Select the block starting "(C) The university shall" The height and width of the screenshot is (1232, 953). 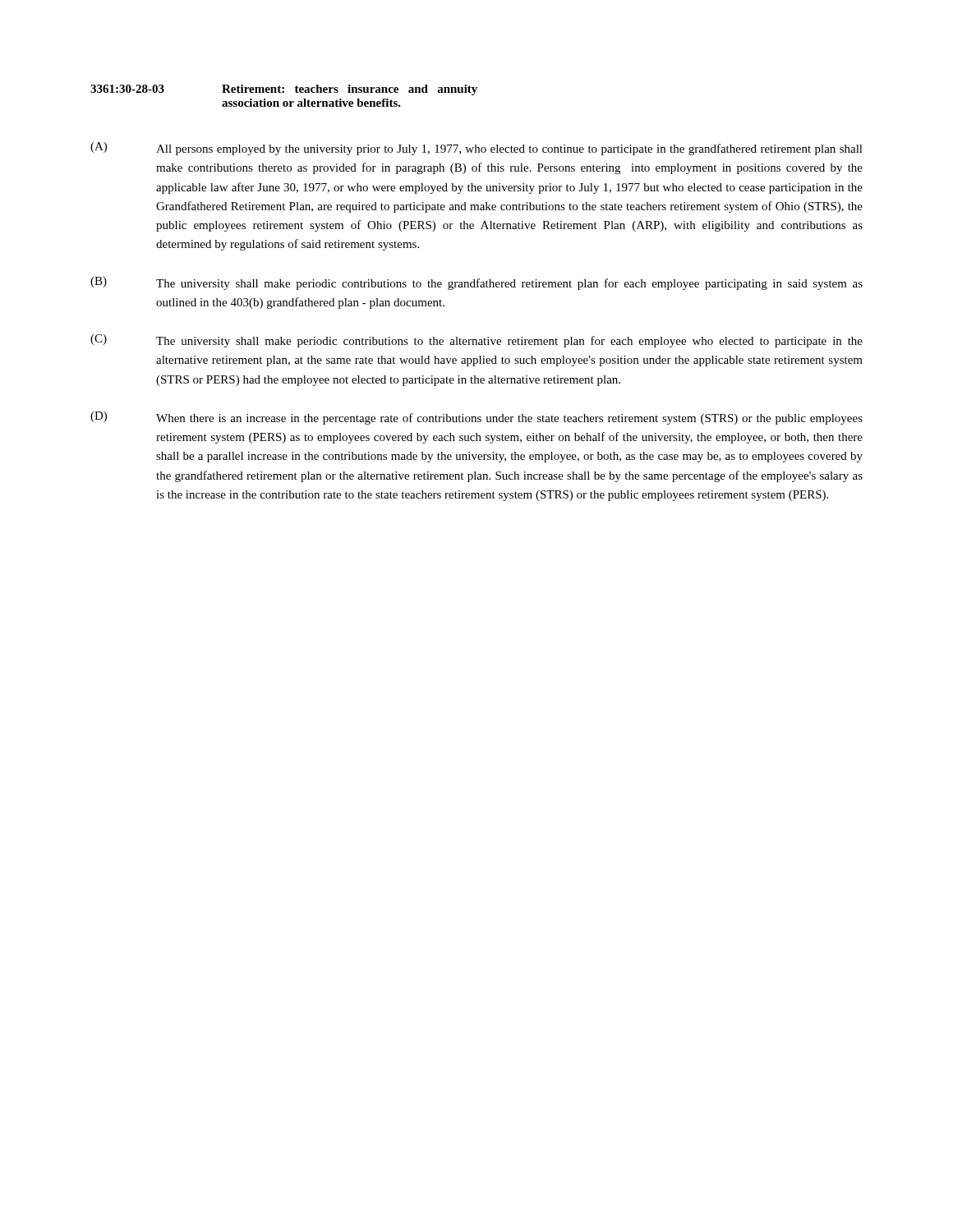(476, 360)
